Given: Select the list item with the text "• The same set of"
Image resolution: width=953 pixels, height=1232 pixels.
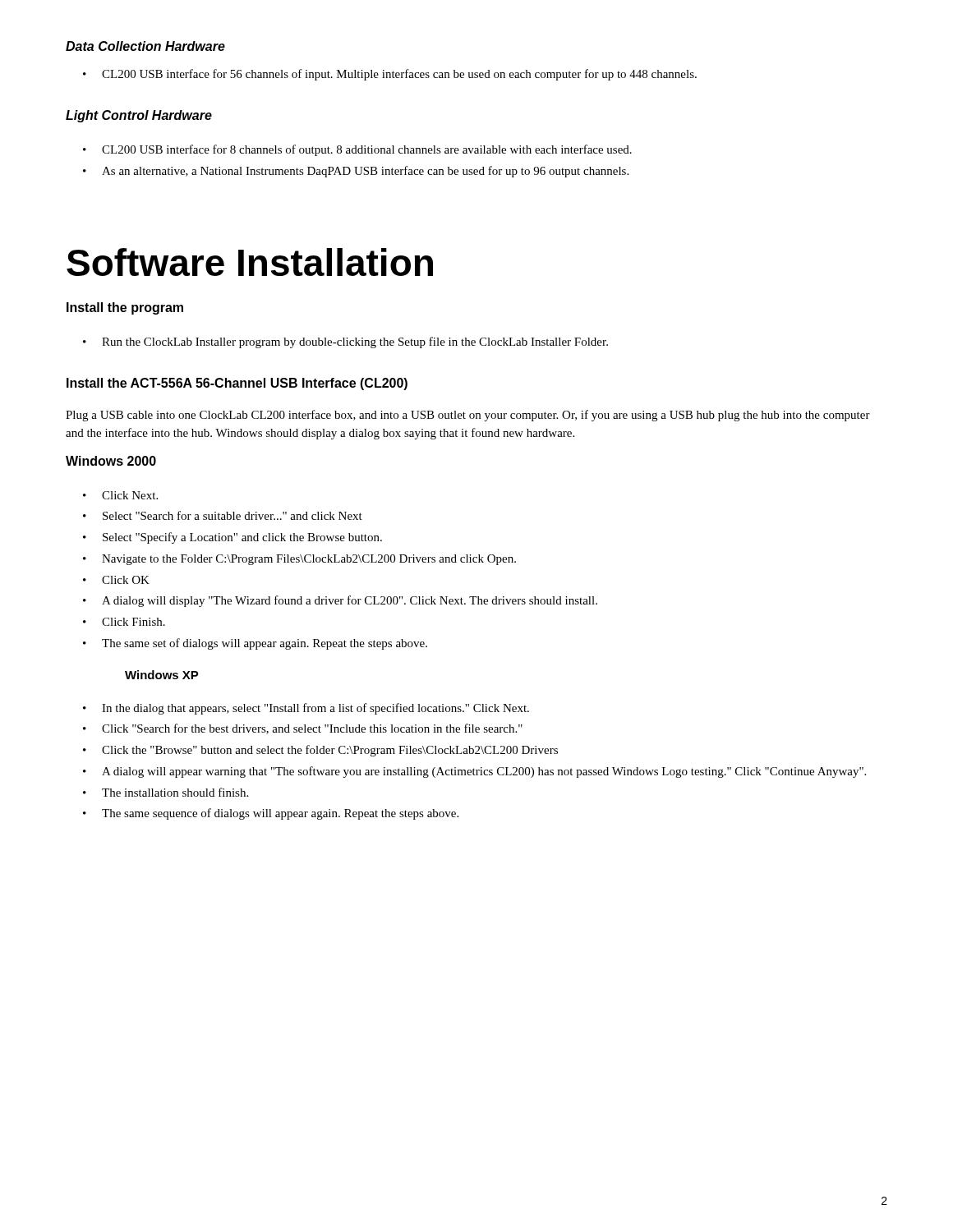Looking at the screenshot, I should tap(255, 644).
